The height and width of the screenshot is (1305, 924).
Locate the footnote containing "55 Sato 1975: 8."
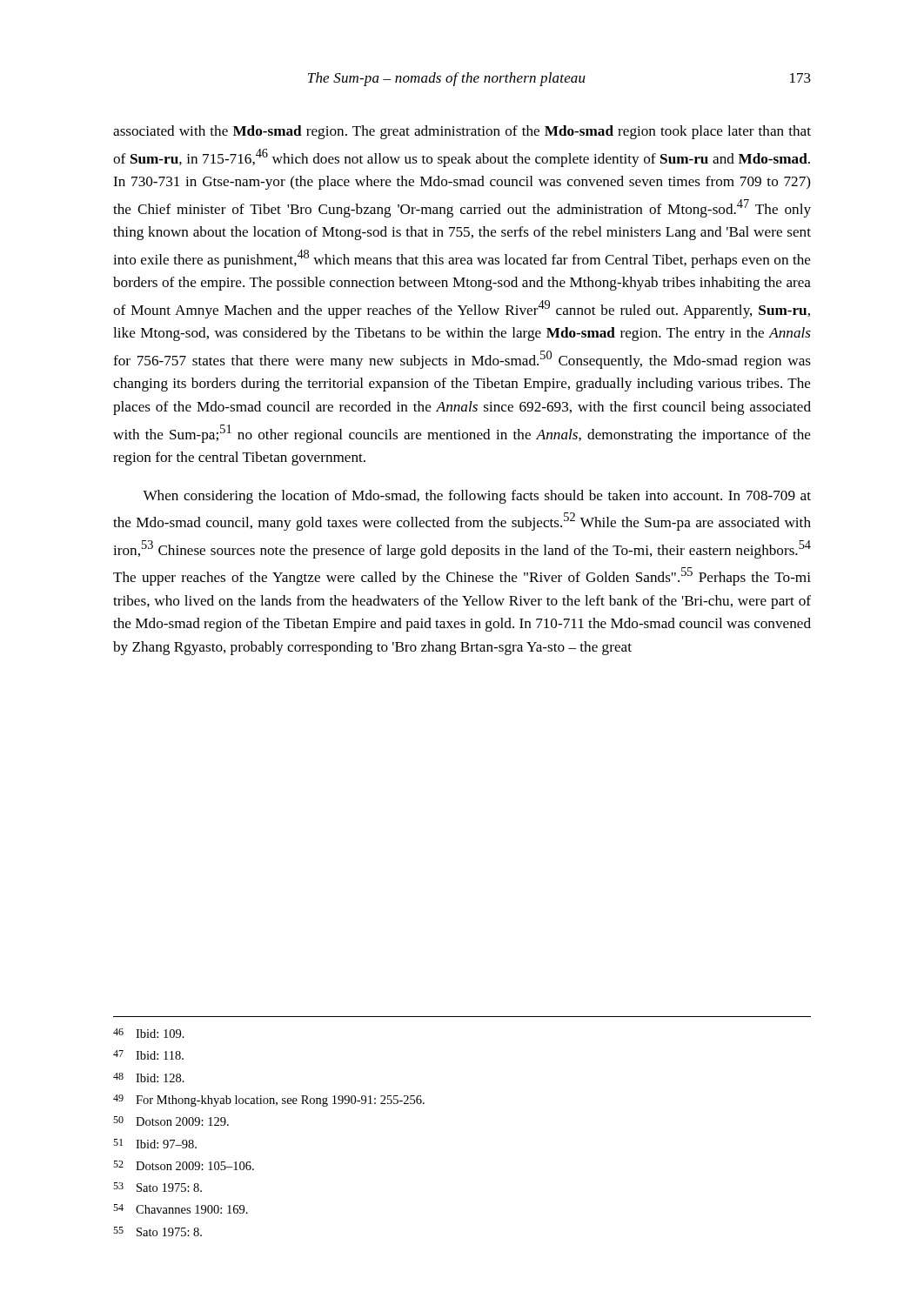pos(158,1233)
